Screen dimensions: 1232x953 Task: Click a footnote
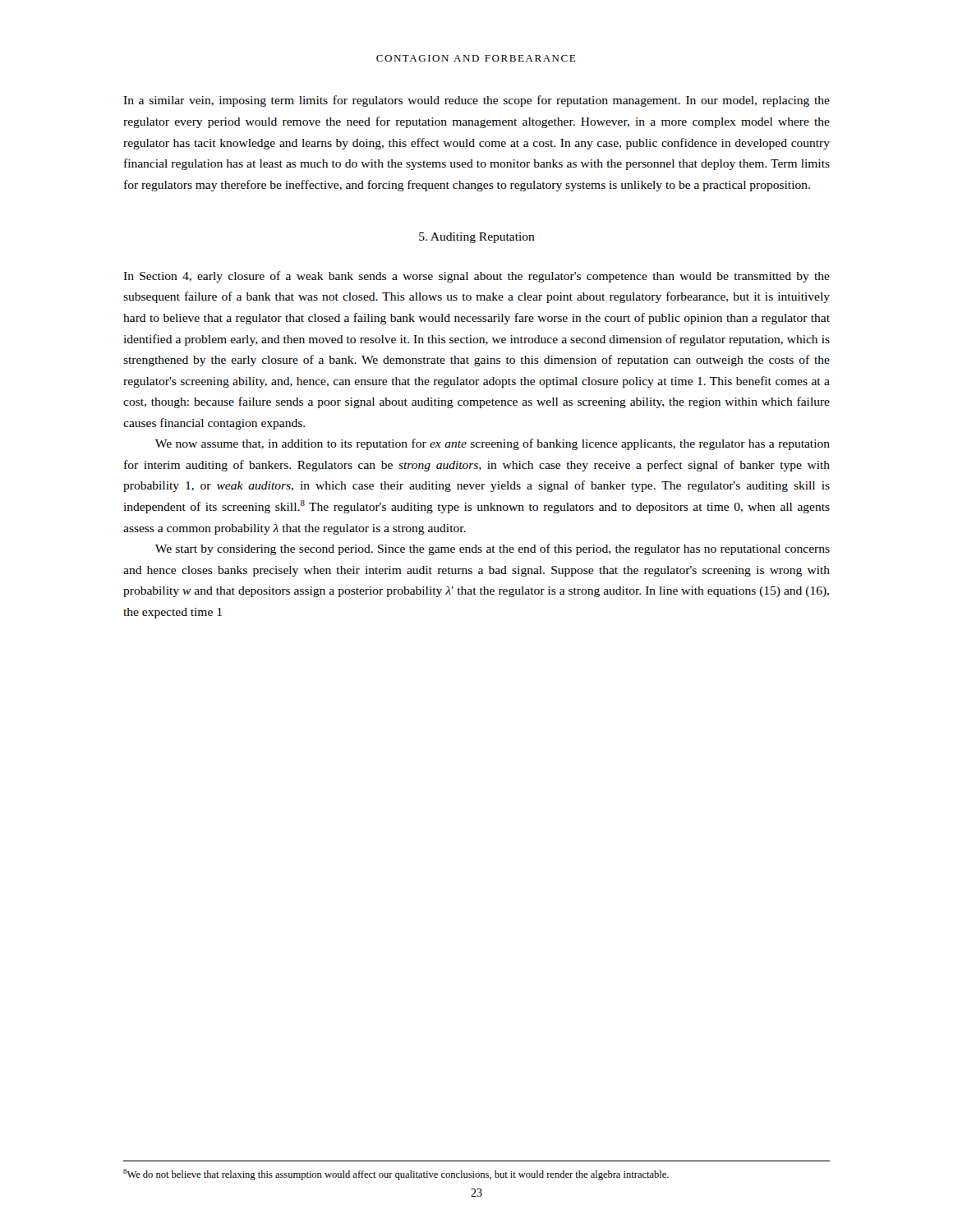[x=396, y=1174]
